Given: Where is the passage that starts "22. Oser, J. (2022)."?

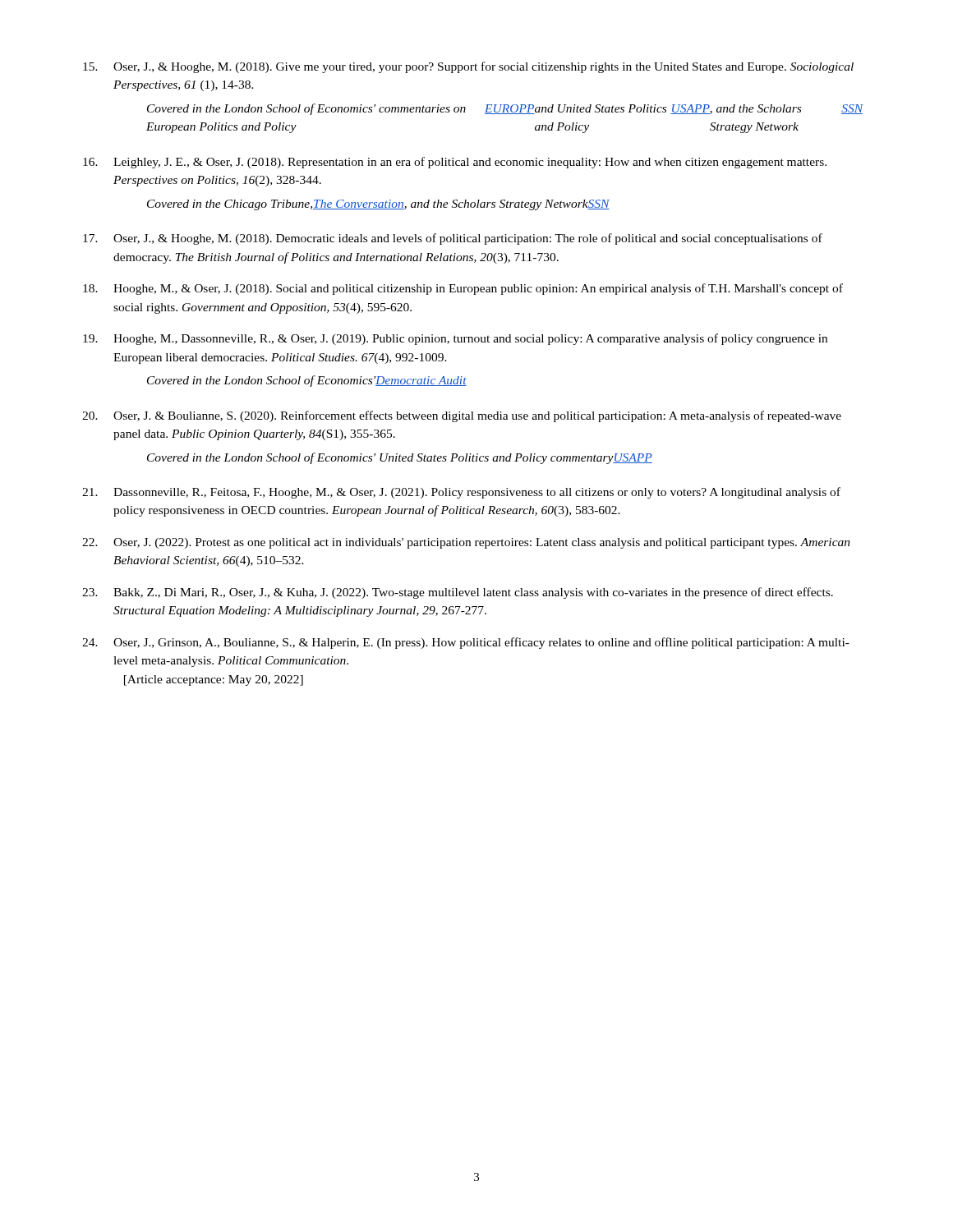Looking at the screenshot, I should pos(472,551).
